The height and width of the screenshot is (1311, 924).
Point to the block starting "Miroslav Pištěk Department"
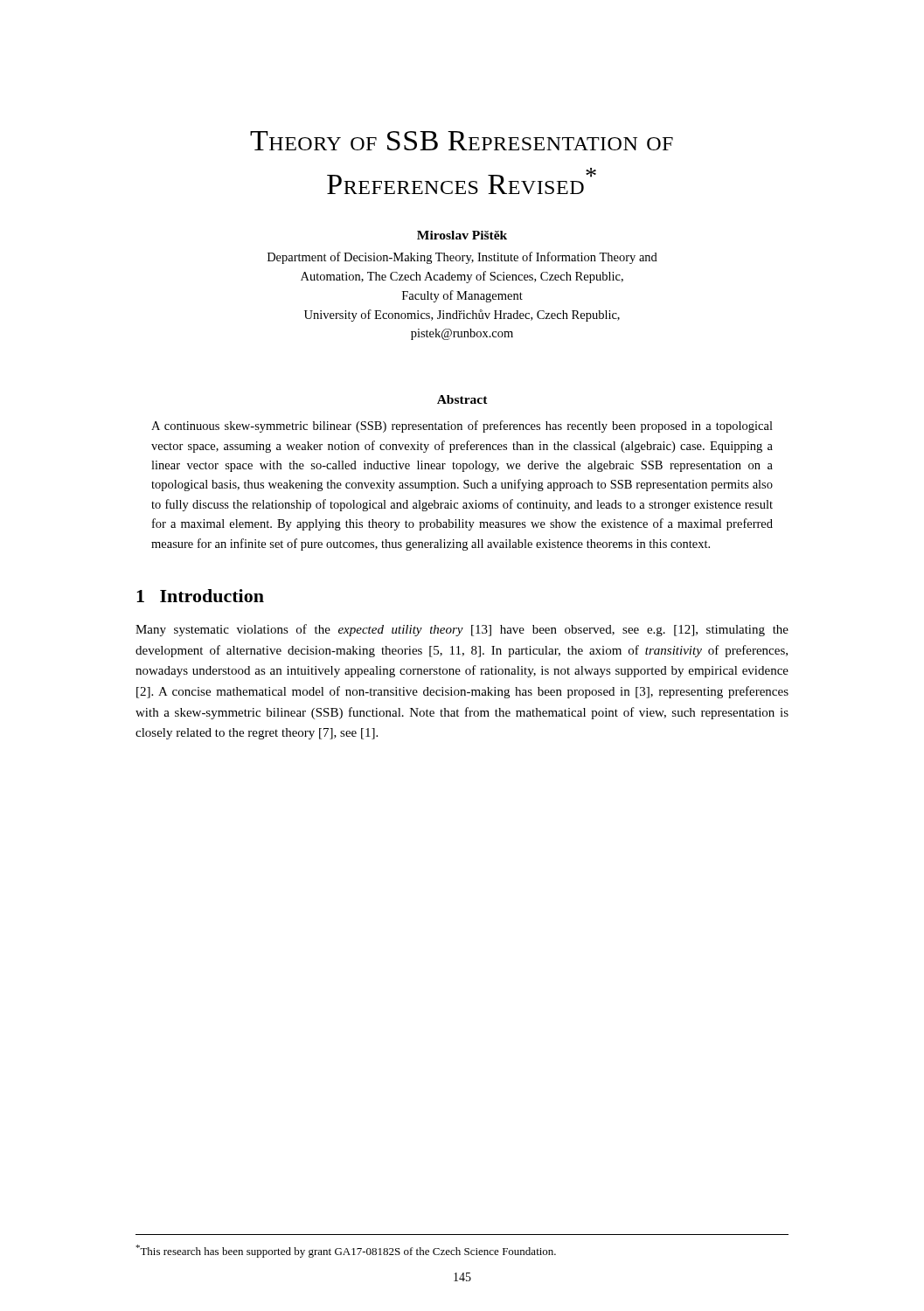[462, 286]
